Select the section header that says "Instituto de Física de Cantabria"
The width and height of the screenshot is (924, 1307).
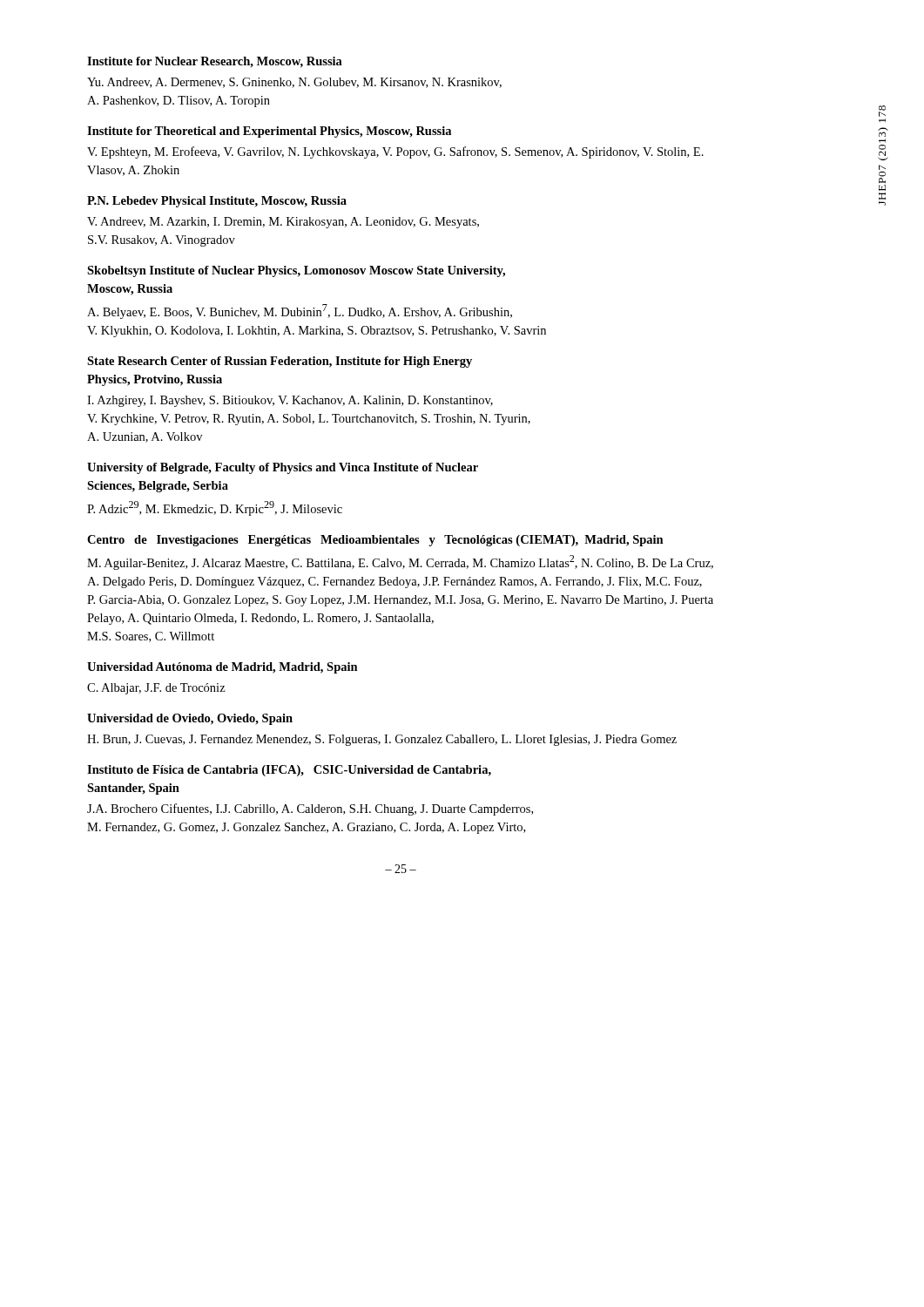(x=289, y=779)
